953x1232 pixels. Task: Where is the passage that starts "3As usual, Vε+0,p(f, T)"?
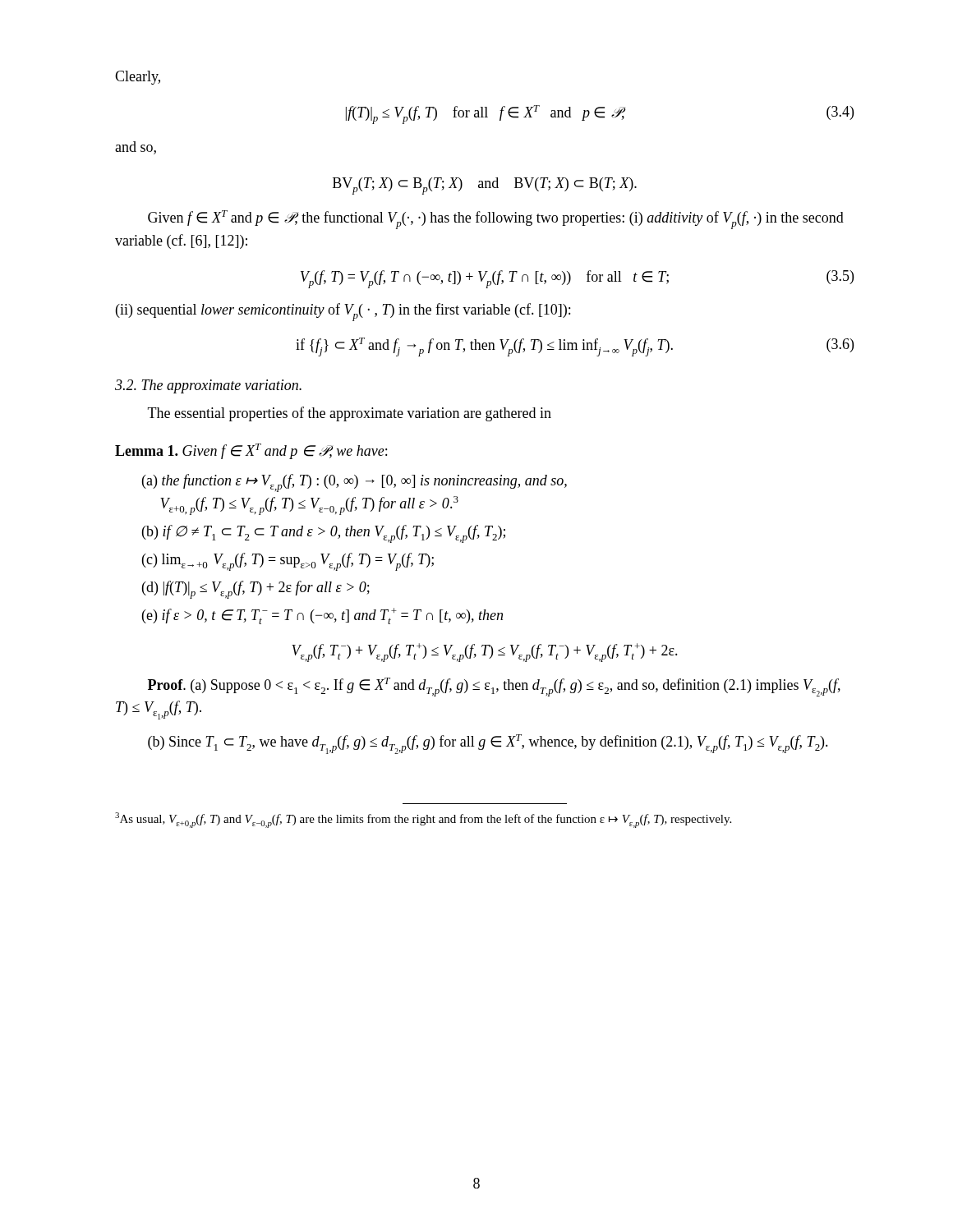(x=424, y=820)
